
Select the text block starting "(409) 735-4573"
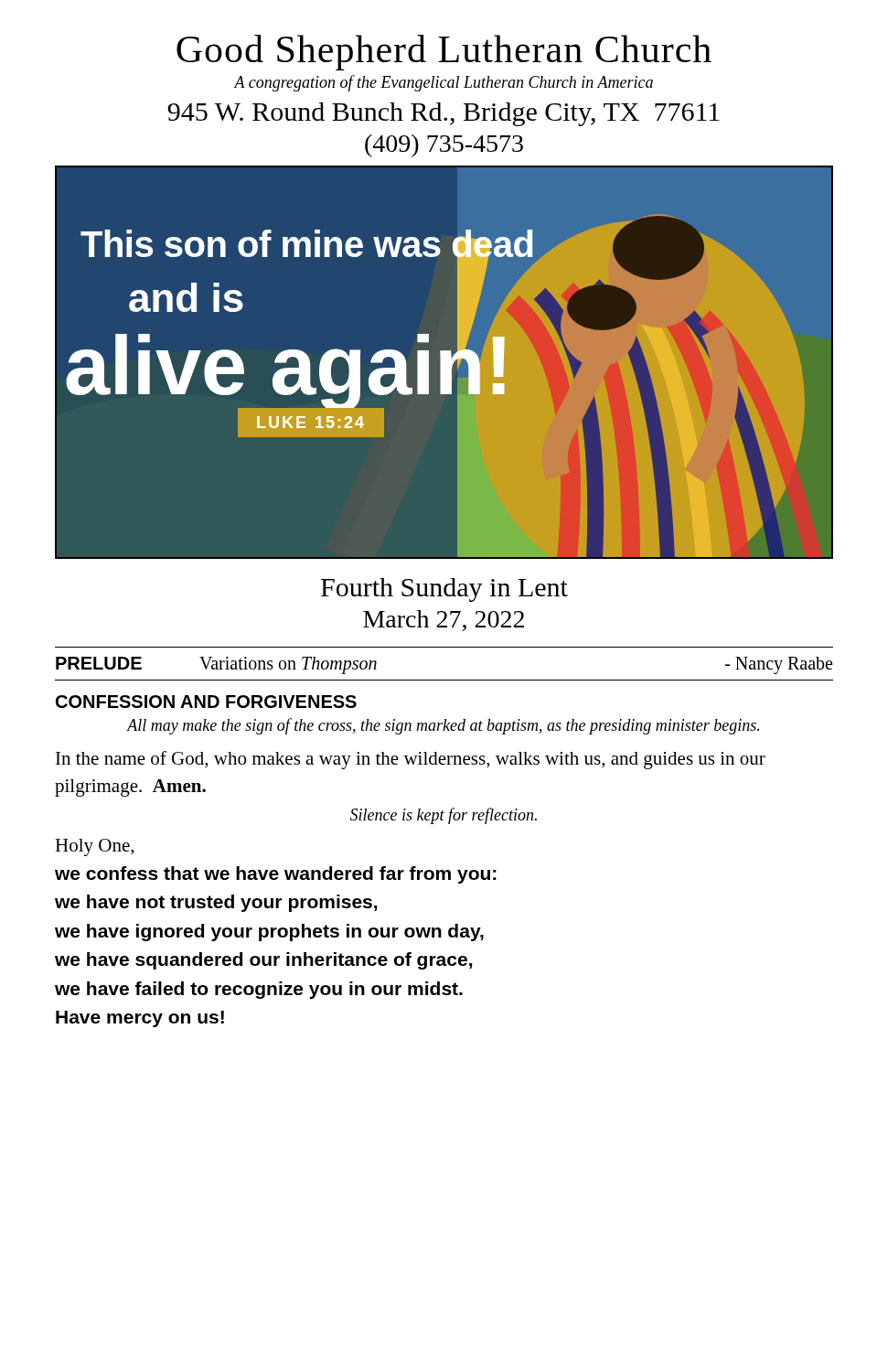444,143
